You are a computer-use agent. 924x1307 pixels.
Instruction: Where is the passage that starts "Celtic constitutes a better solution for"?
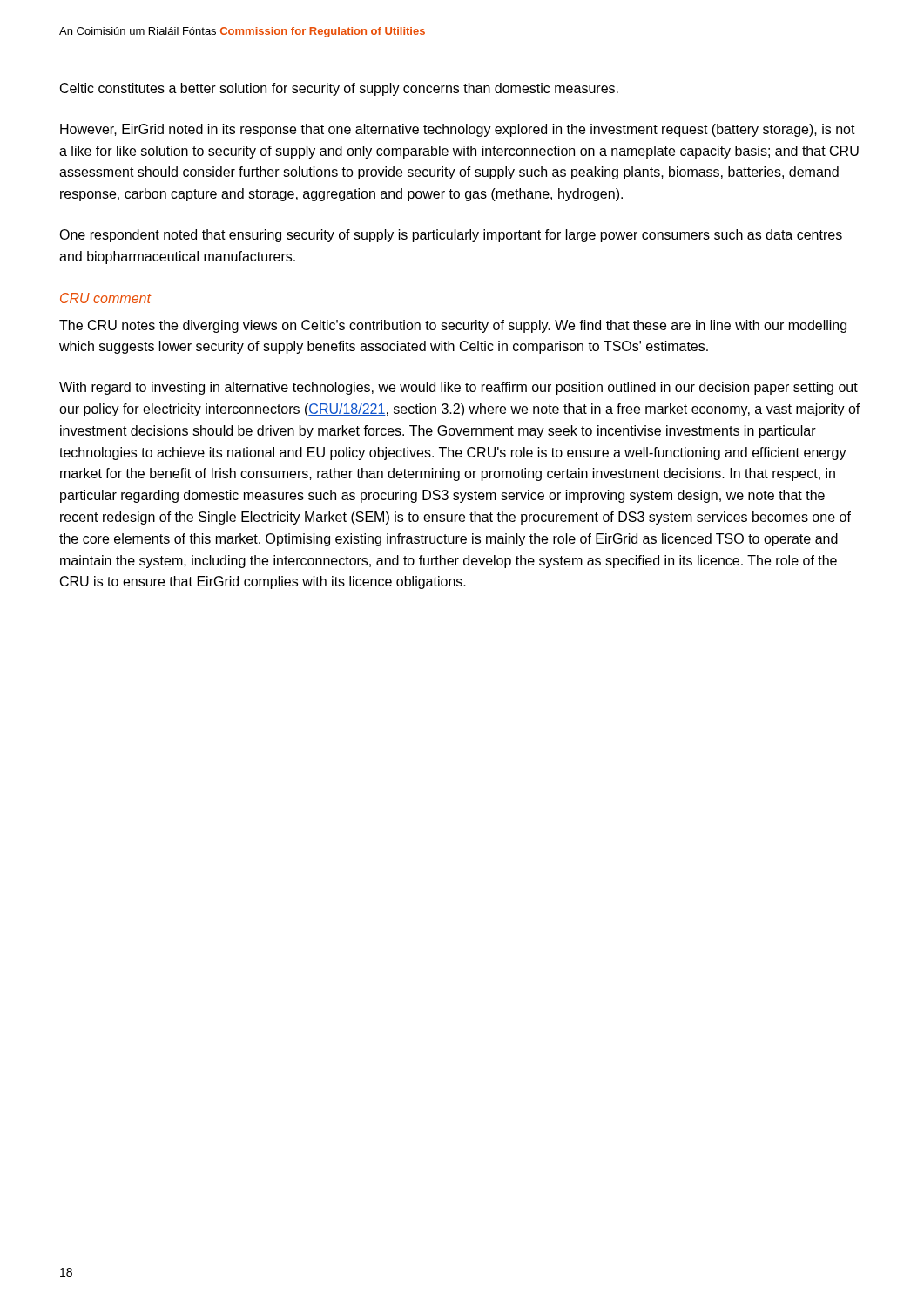tap(339, 88)
